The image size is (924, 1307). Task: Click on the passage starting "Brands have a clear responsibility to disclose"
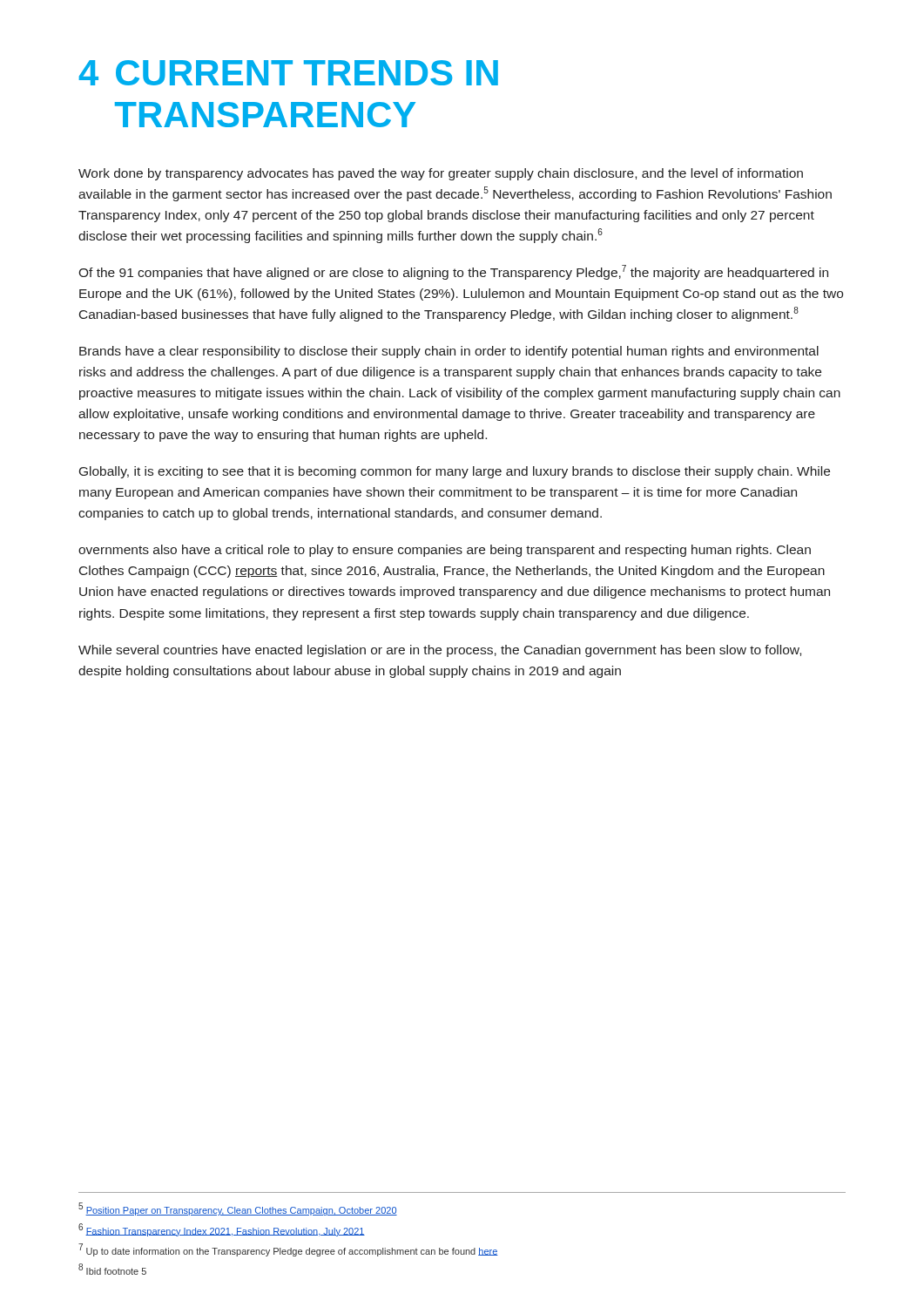[x=462, y=393]
